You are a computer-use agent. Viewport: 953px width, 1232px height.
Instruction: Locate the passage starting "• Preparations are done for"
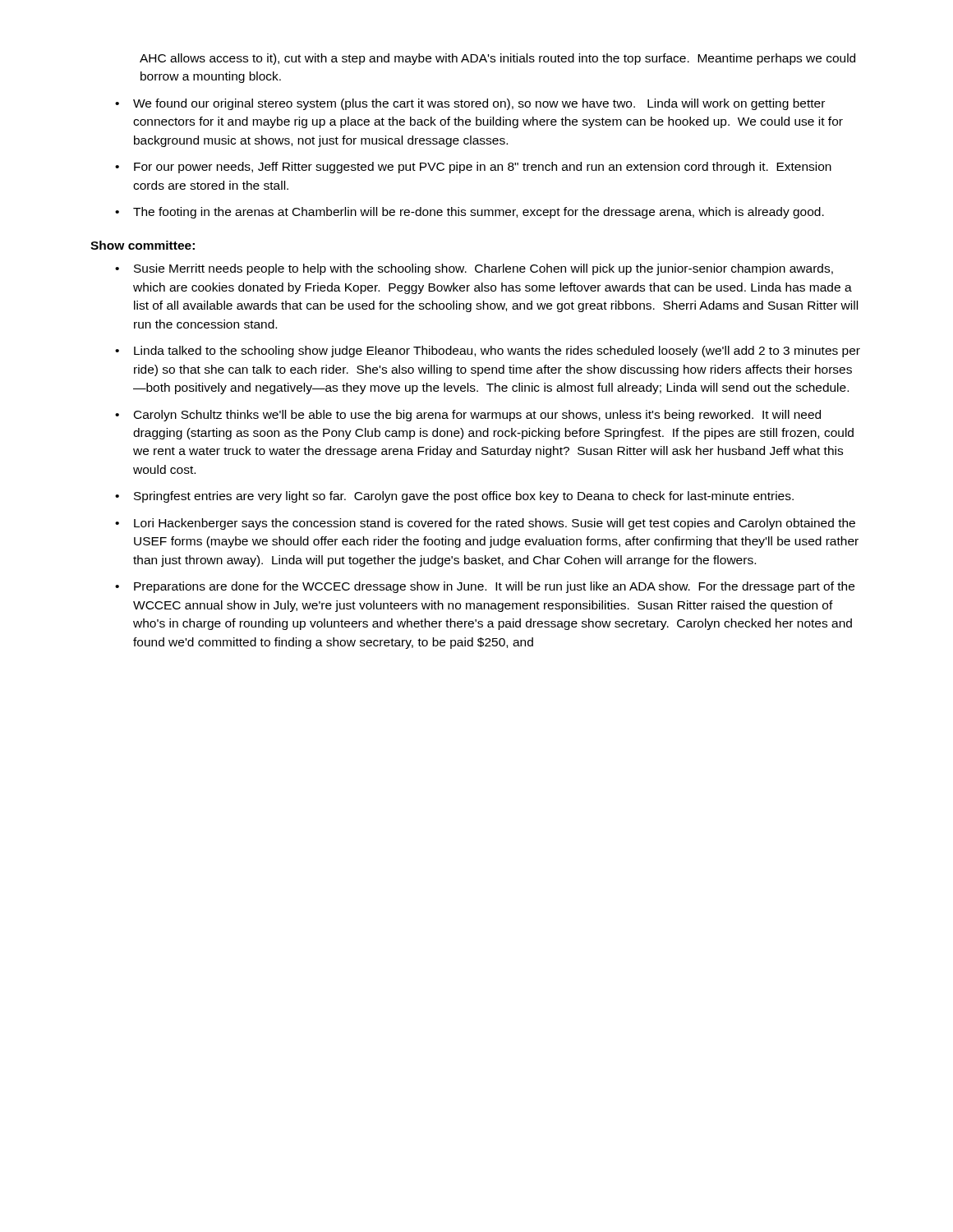489,615
